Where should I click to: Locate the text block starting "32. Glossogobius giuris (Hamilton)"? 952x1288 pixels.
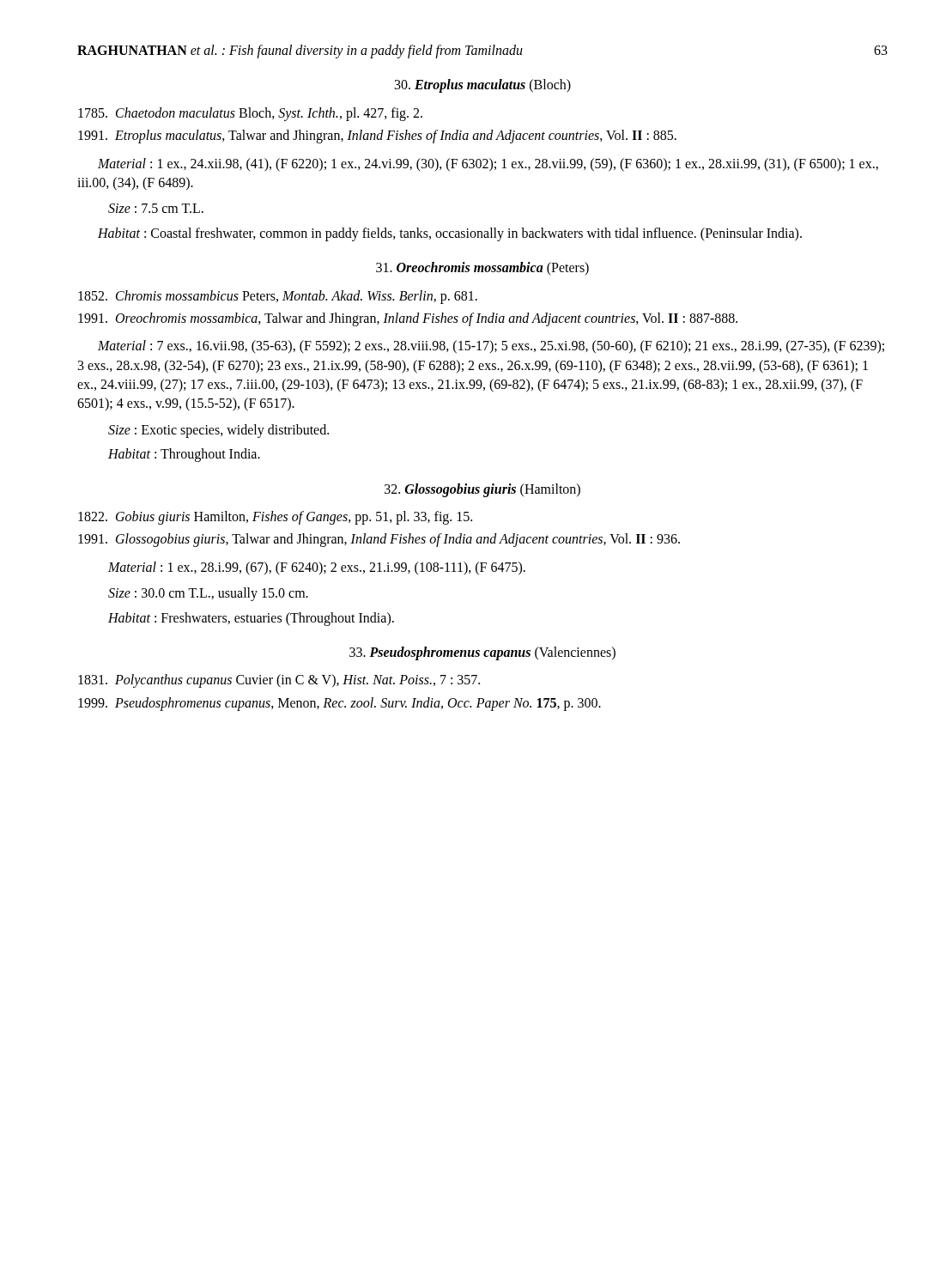(x=482, y=489)
